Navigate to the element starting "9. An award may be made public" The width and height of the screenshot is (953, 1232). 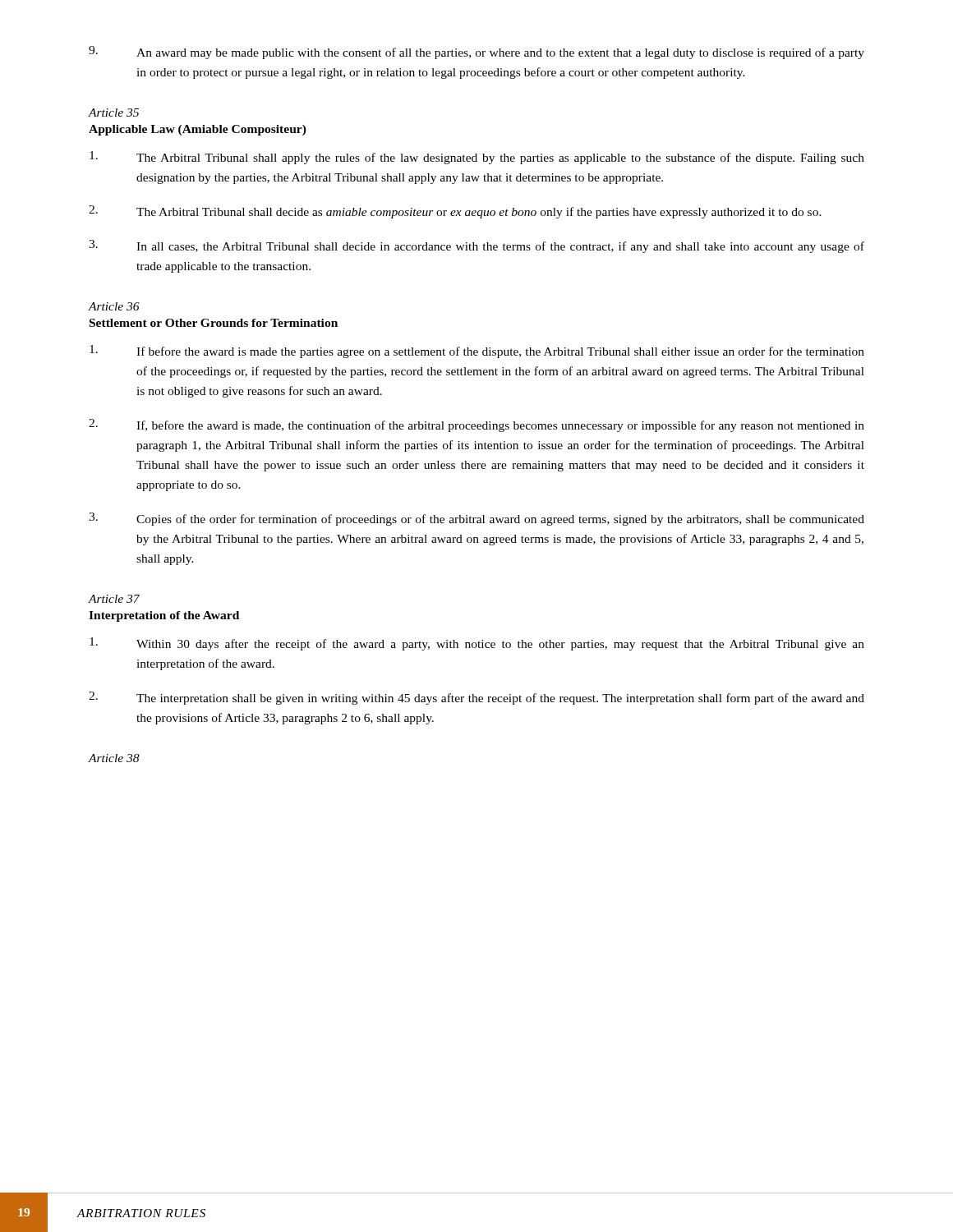(x=476, y=62)
